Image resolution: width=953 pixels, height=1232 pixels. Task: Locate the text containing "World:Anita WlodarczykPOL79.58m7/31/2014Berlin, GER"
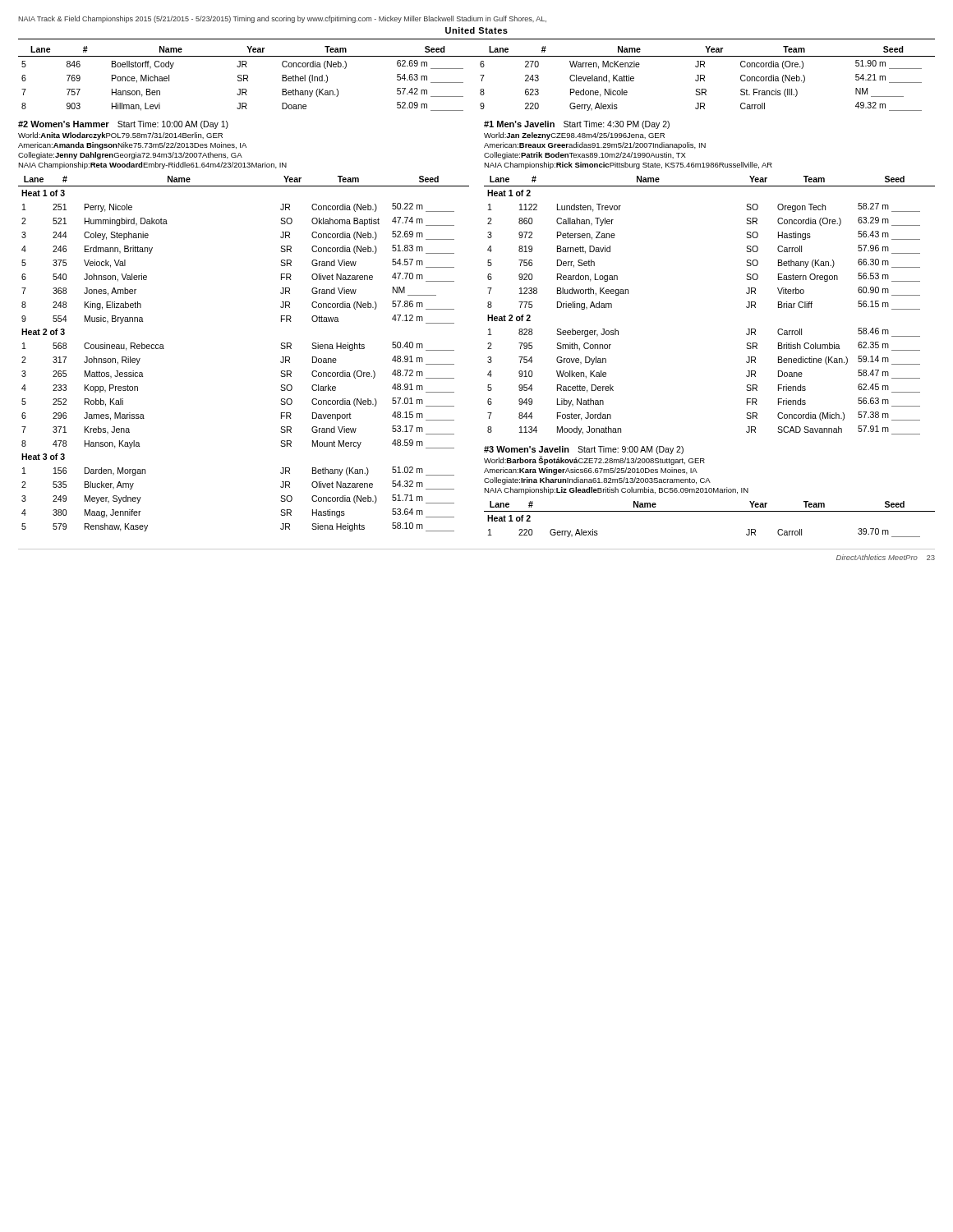(121, 135)
